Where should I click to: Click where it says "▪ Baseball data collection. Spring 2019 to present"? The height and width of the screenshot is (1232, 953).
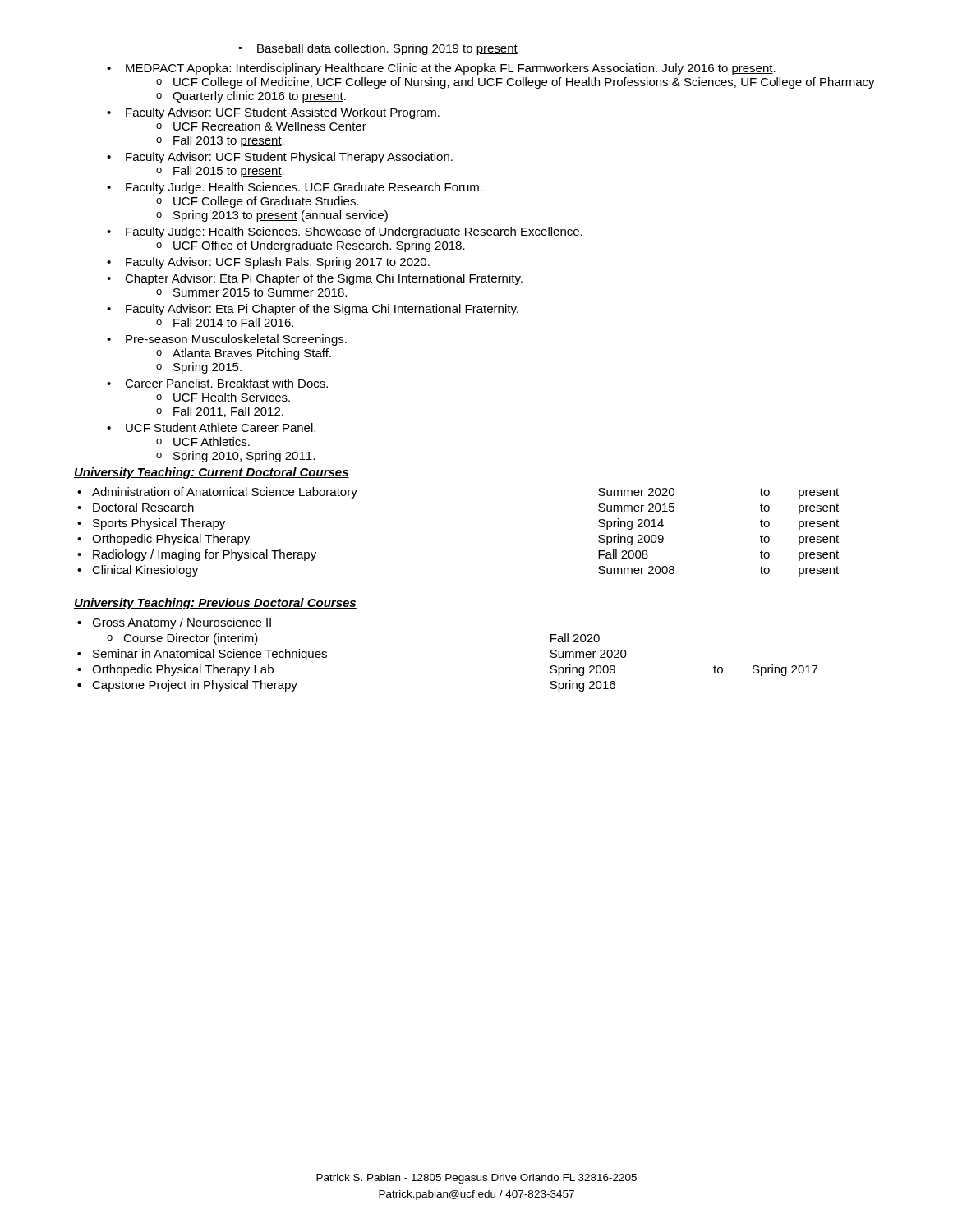point(378,48)
